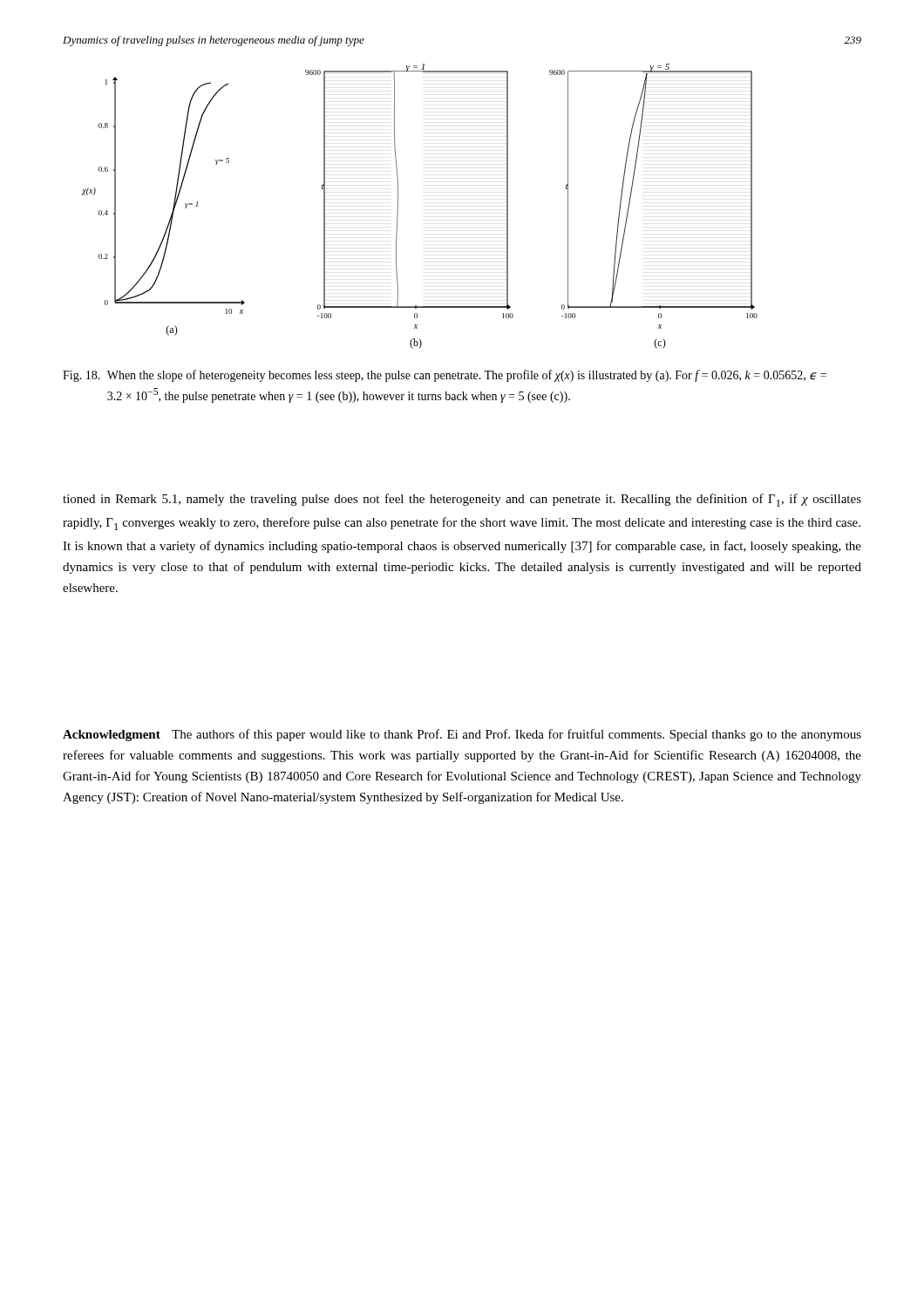This screenshot has width=924, height=1308.
Task: Click on the element starting "Acknowledgment The authors of this paper would"
Action: pos(462,766)
